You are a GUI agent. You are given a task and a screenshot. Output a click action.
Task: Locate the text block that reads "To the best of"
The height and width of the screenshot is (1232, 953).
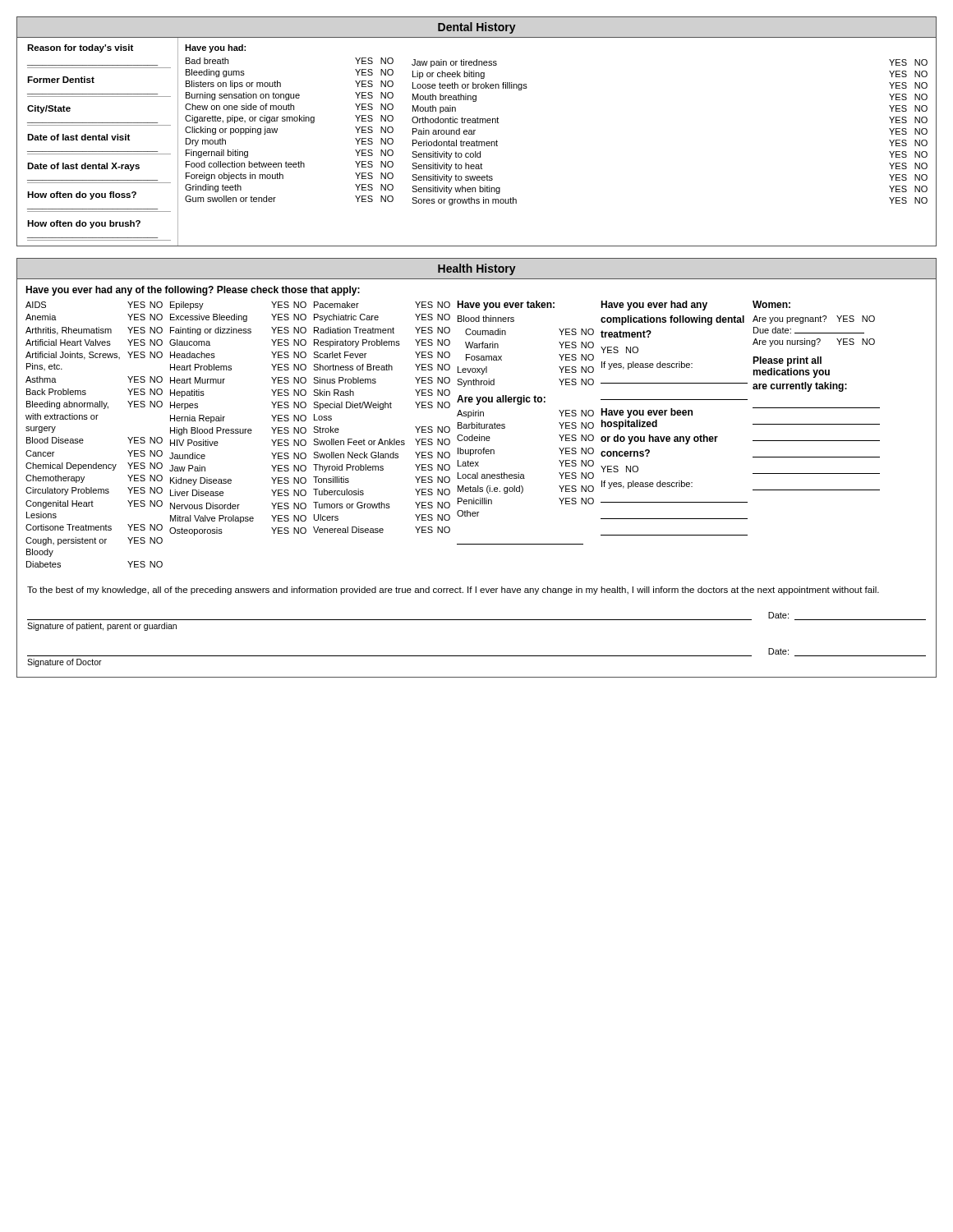453,589
